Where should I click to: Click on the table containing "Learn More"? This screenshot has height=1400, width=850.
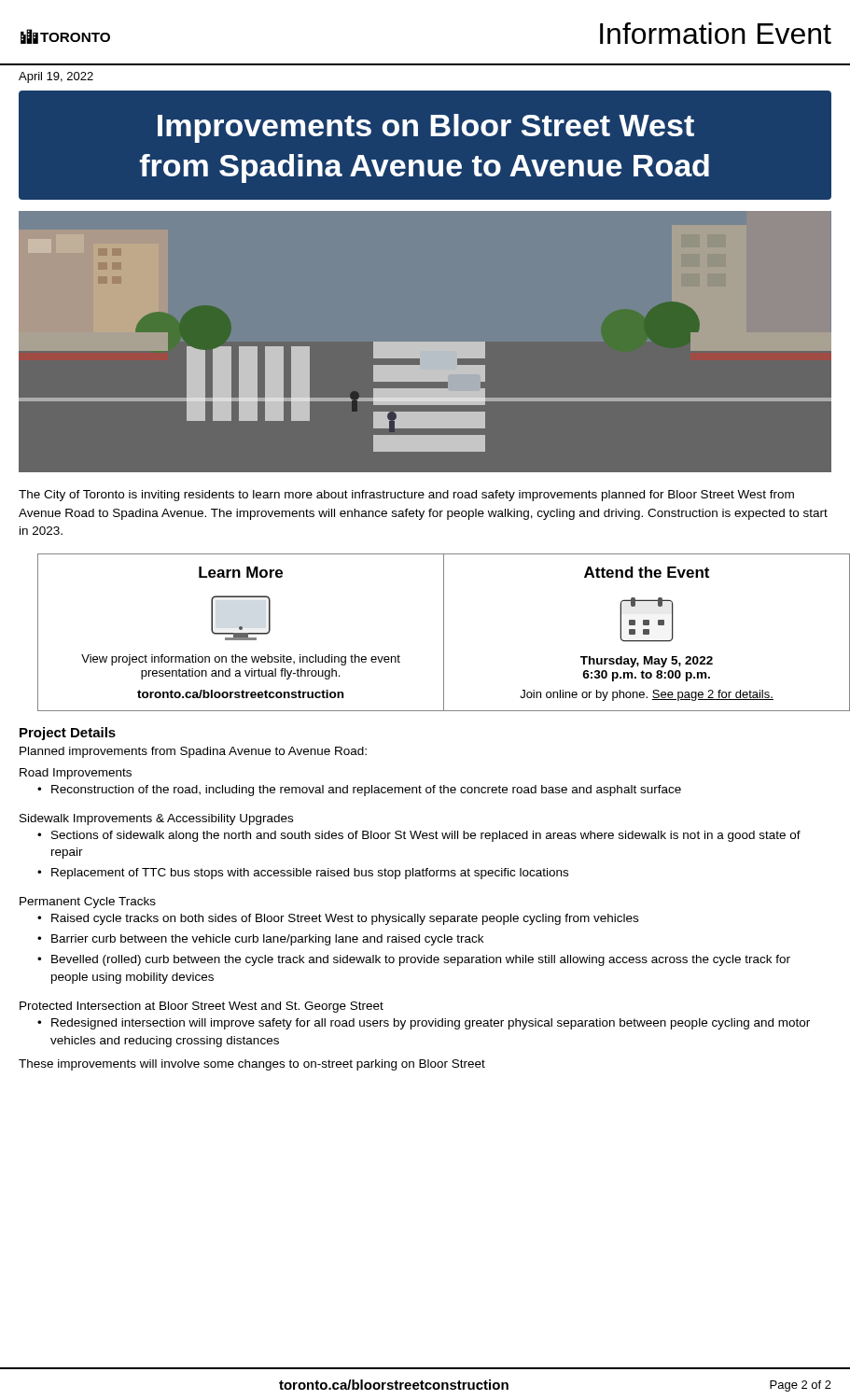pos(425,632)
